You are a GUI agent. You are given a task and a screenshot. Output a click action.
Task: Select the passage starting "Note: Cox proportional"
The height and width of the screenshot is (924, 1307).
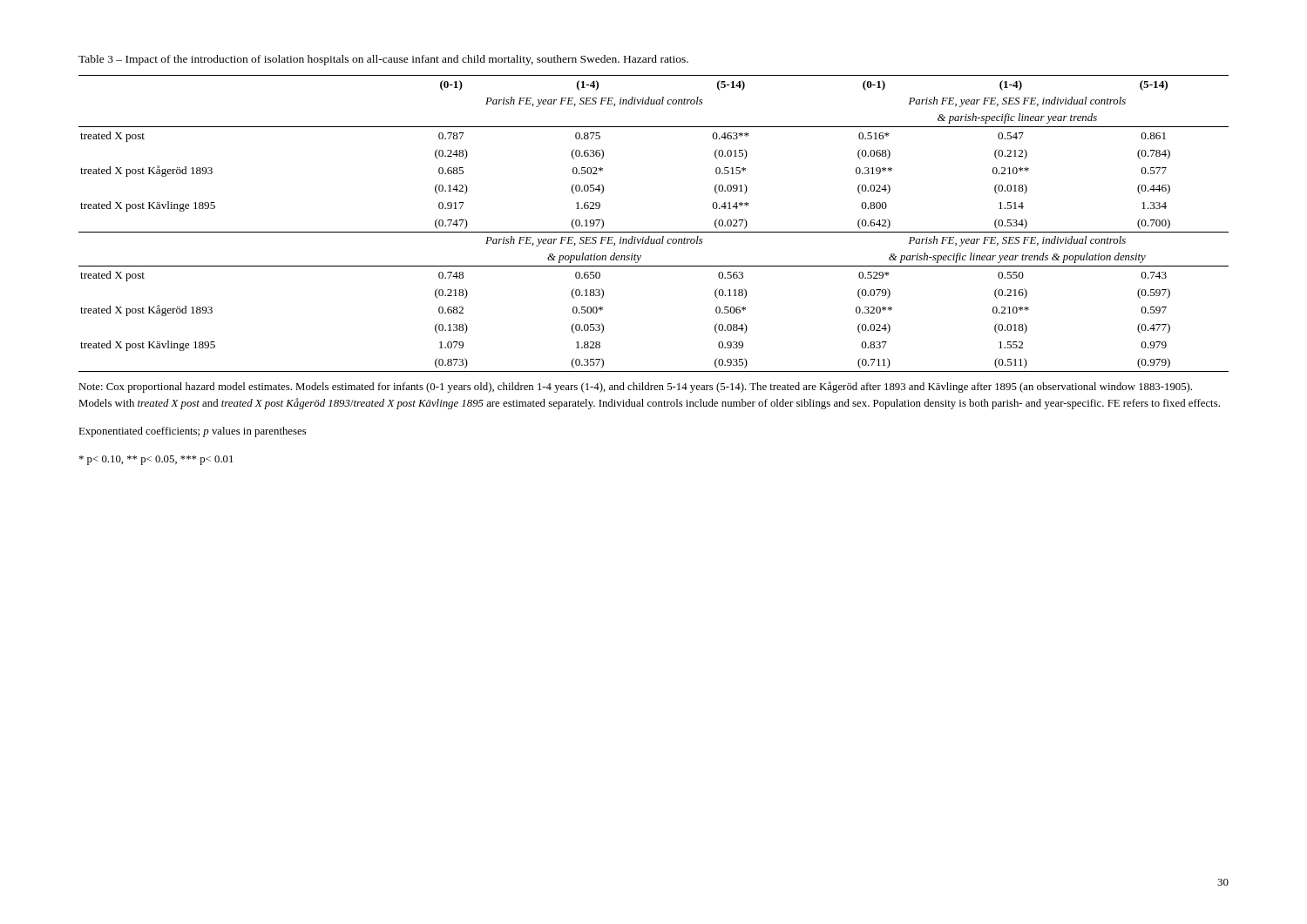pyautogui.click(x=654, y=396)
